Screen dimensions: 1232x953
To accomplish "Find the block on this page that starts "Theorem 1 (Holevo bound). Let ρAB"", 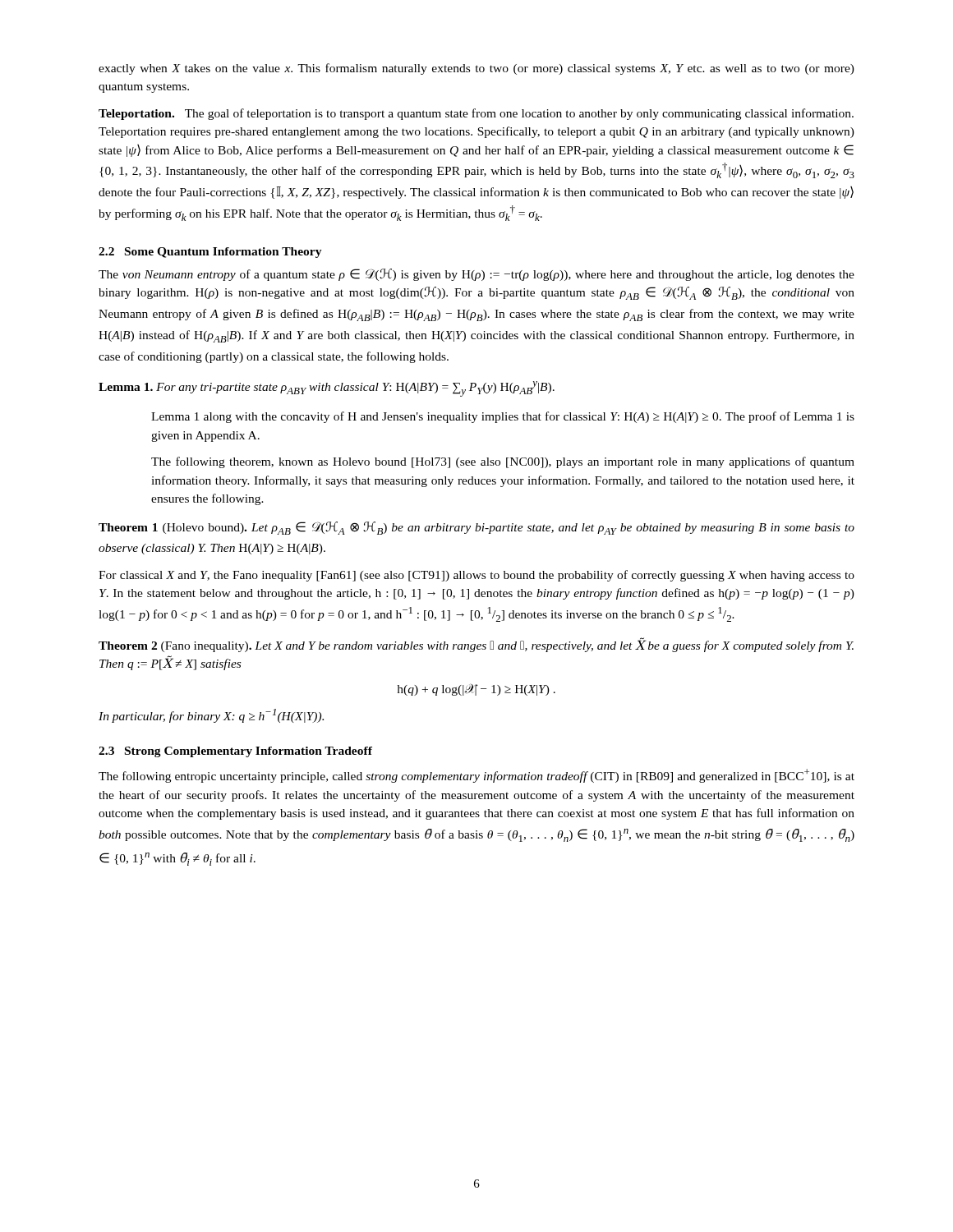I will click(476, 538).
